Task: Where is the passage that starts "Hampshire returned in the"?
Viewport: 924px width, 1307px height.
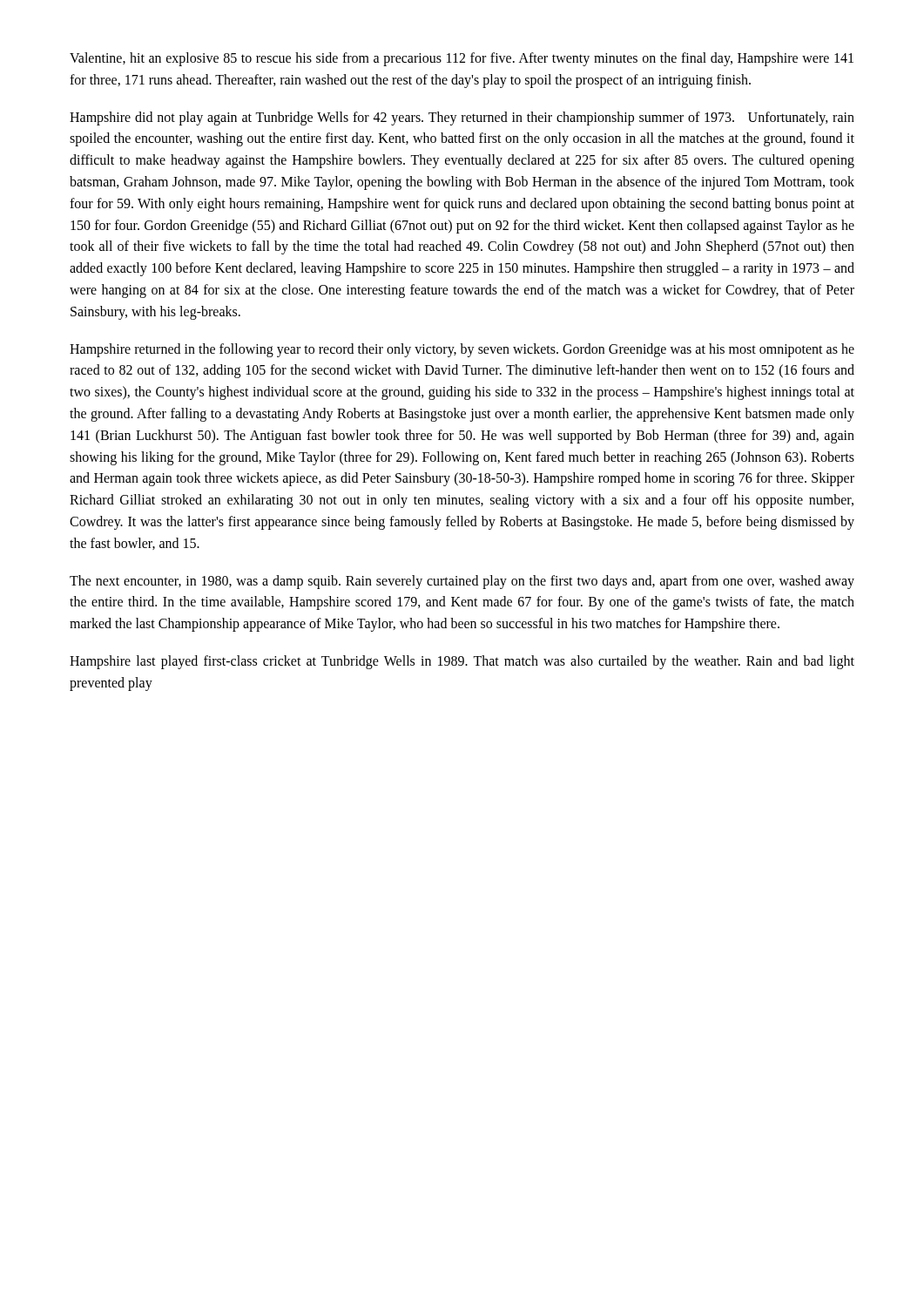Action: 462,446
